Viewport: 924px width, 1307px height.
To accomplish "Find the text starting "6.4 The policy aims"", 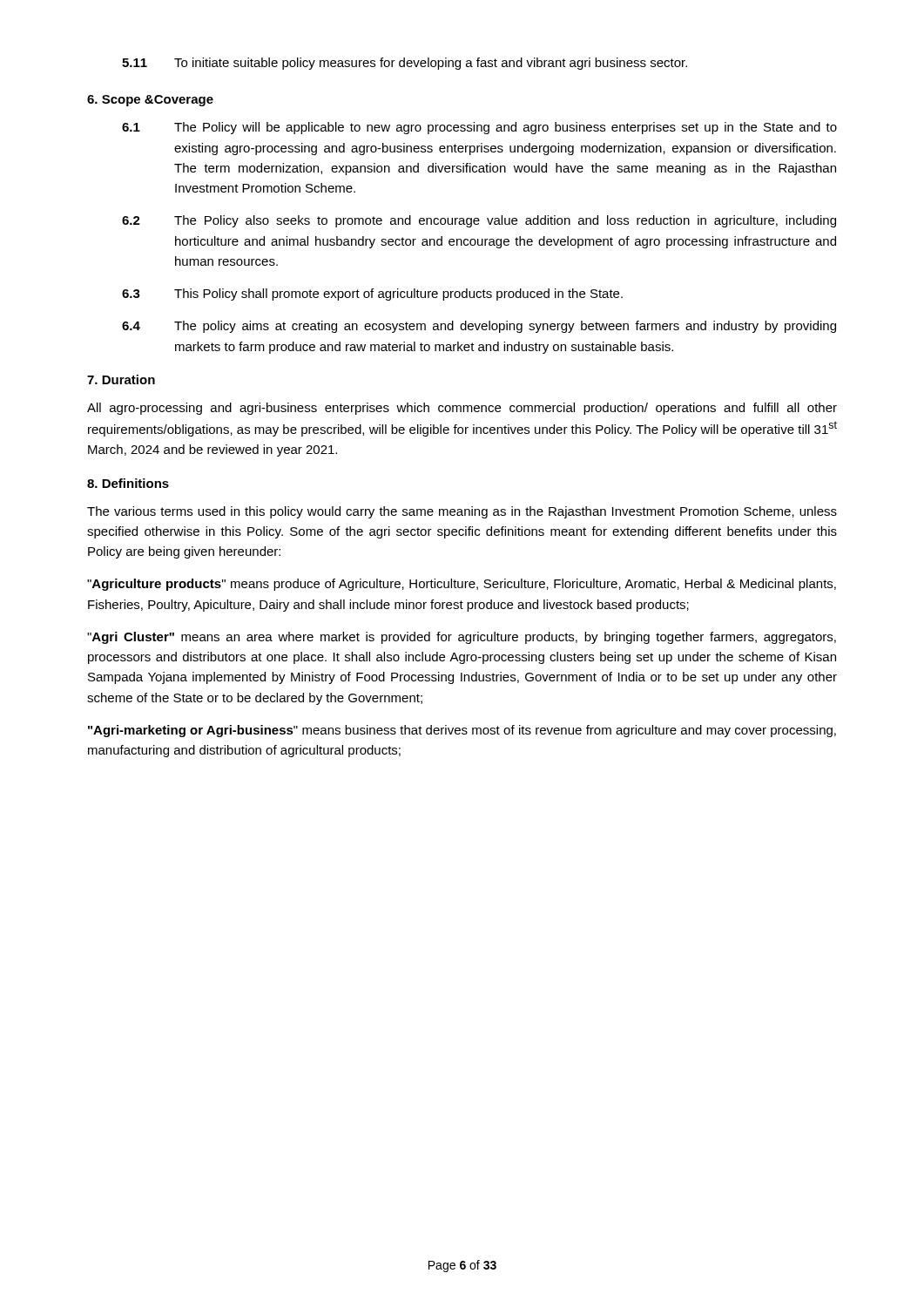I will pos(479,336).
